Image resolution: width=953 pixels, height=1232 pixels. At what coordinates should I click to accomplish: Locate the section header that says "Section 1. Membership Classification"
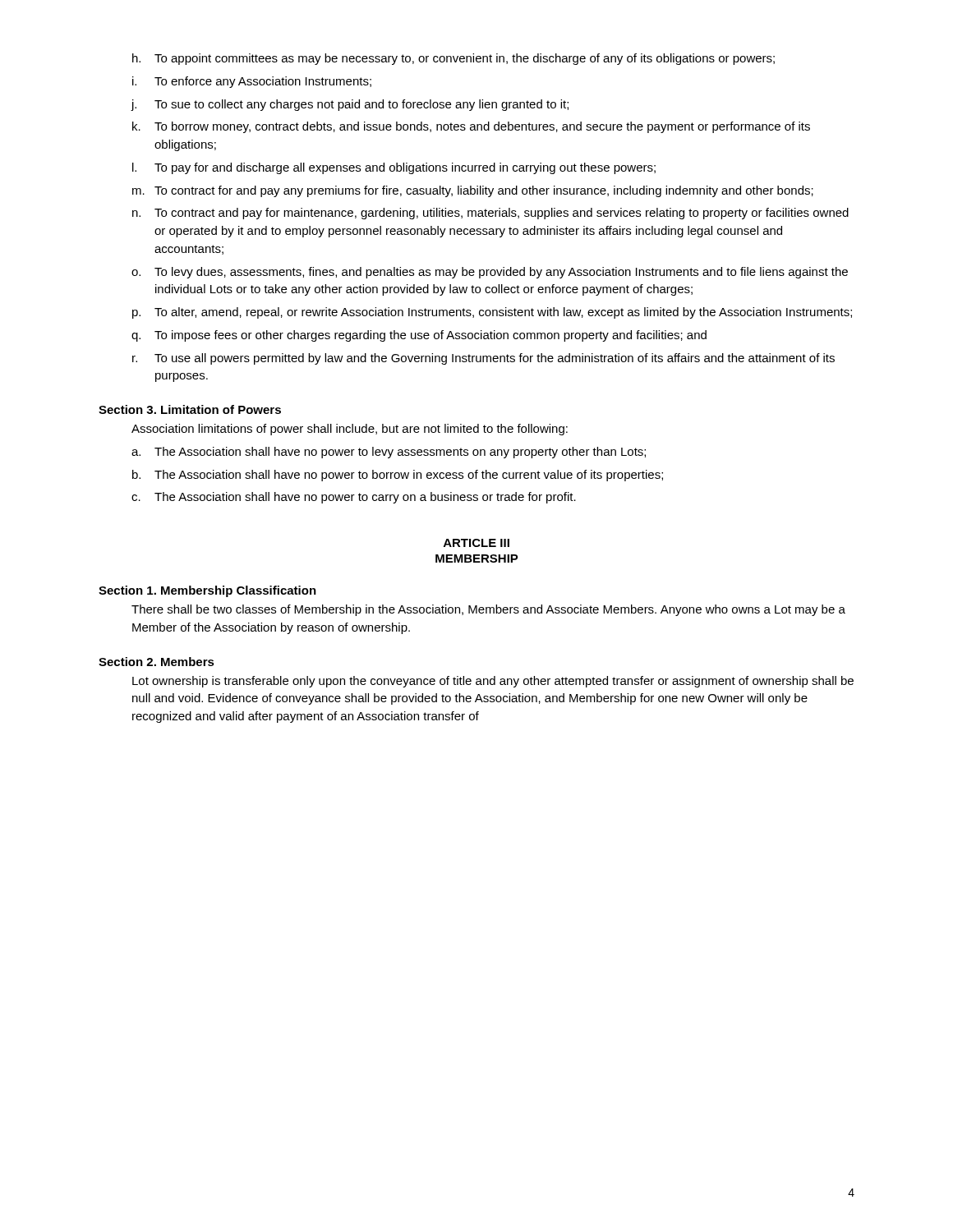click(x=207, y=590)
